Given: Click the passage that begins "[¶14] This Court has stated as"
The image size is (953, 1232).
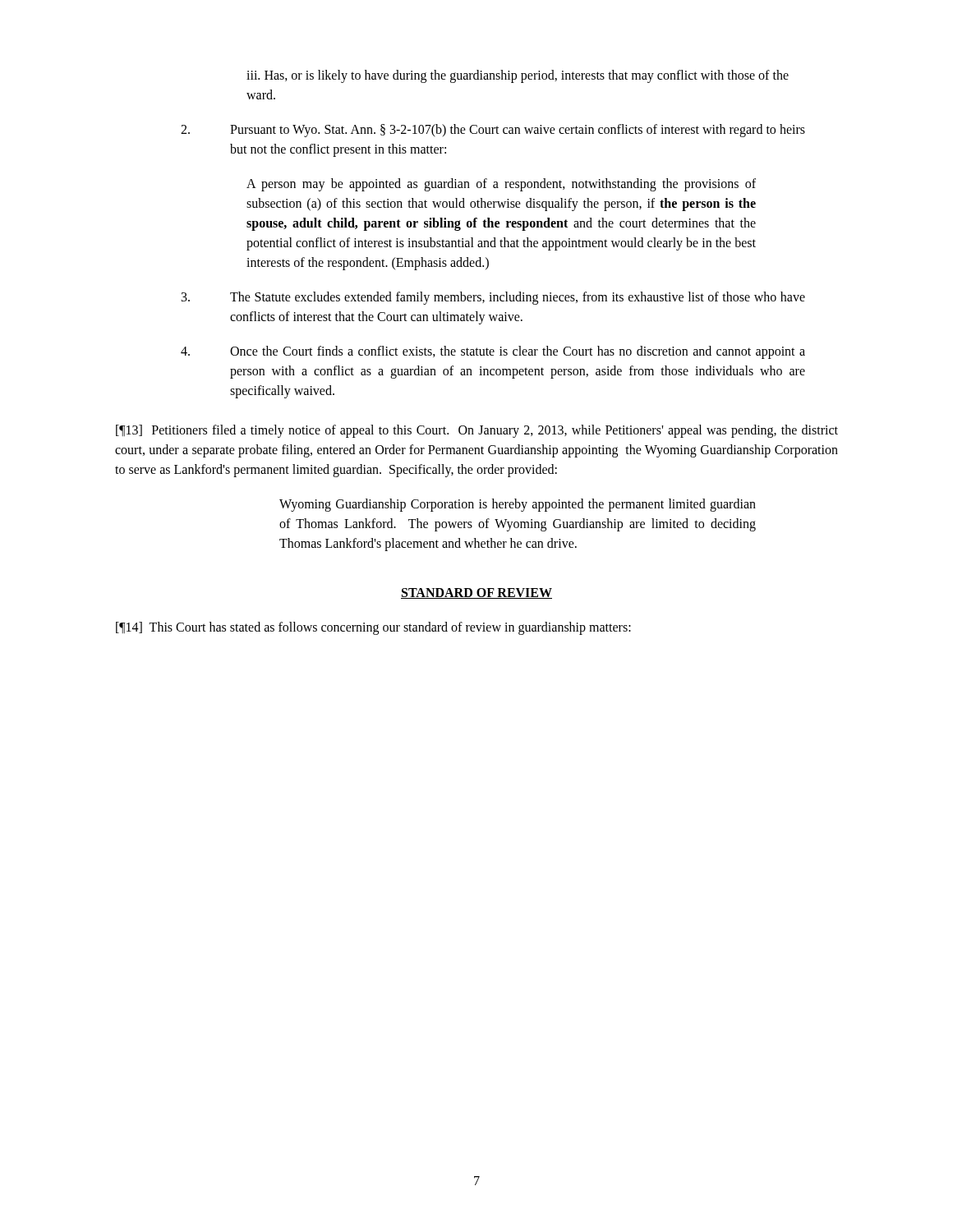Looking at the screenshot, I should [373, 627].
